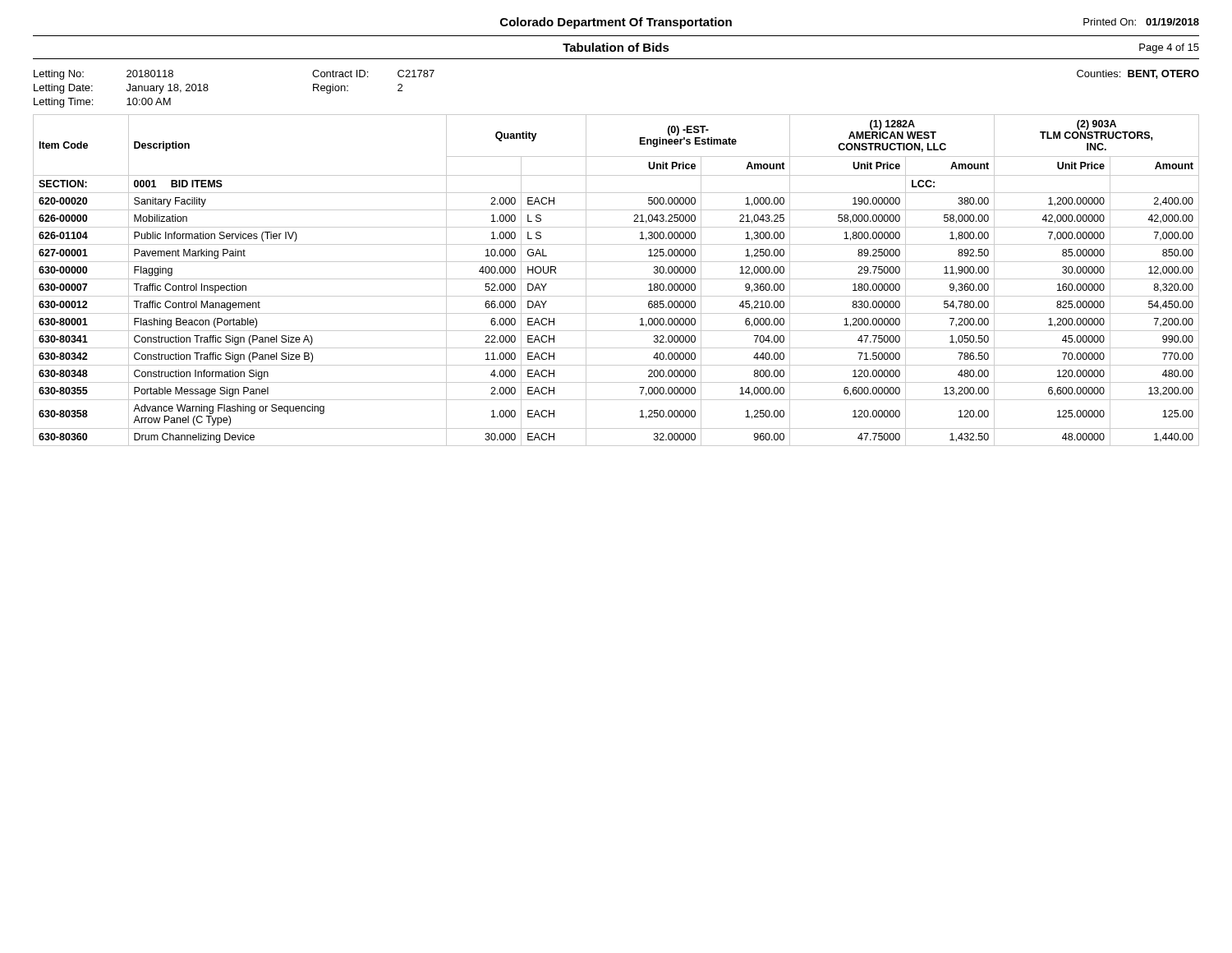Point to "Page 4 of 15"
1232x953 pixels.
click(x=1169, y=47)
